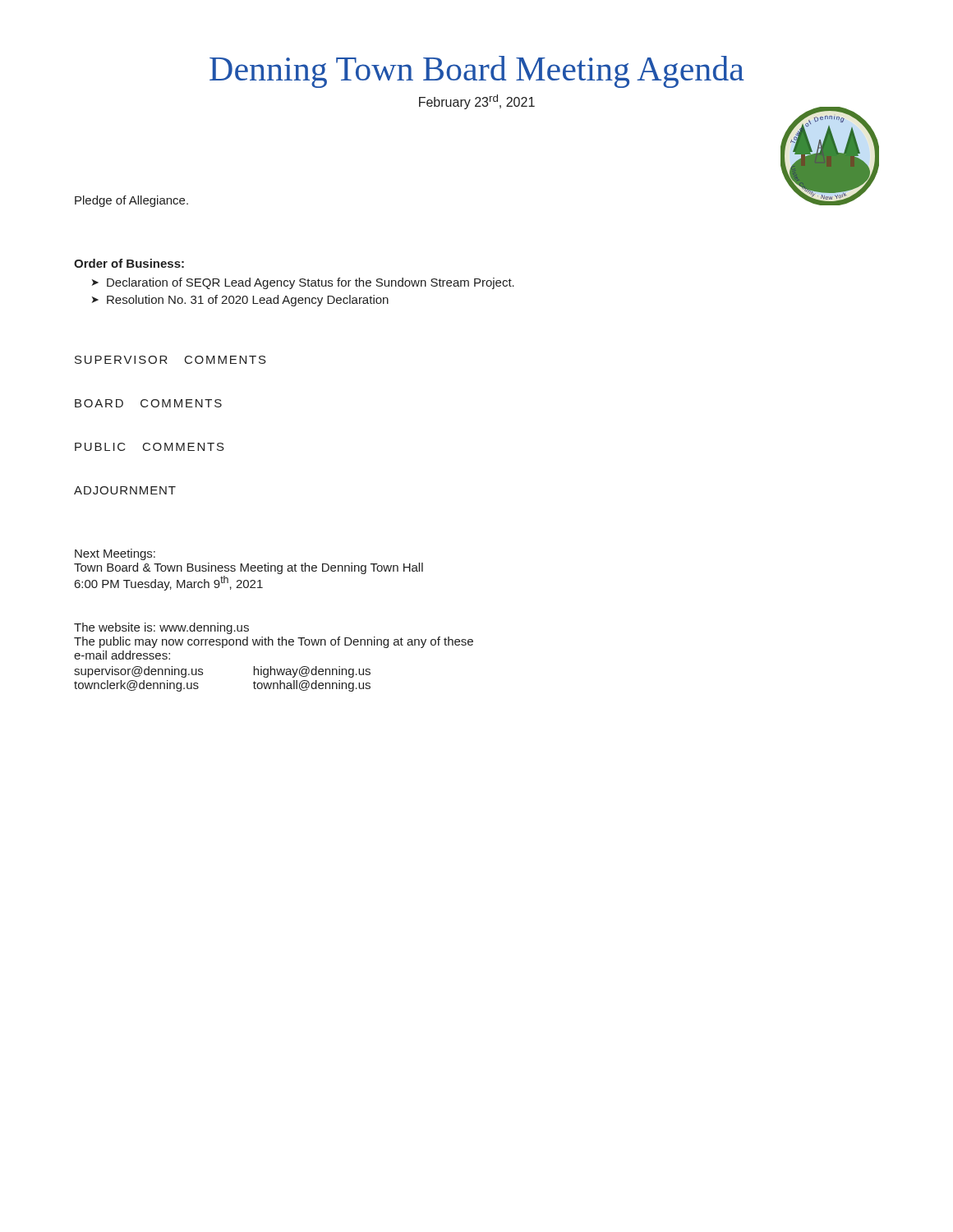
Task: Point to the text starting "The website is: www.denning.us The public"
Action: (x=274, y=656)
